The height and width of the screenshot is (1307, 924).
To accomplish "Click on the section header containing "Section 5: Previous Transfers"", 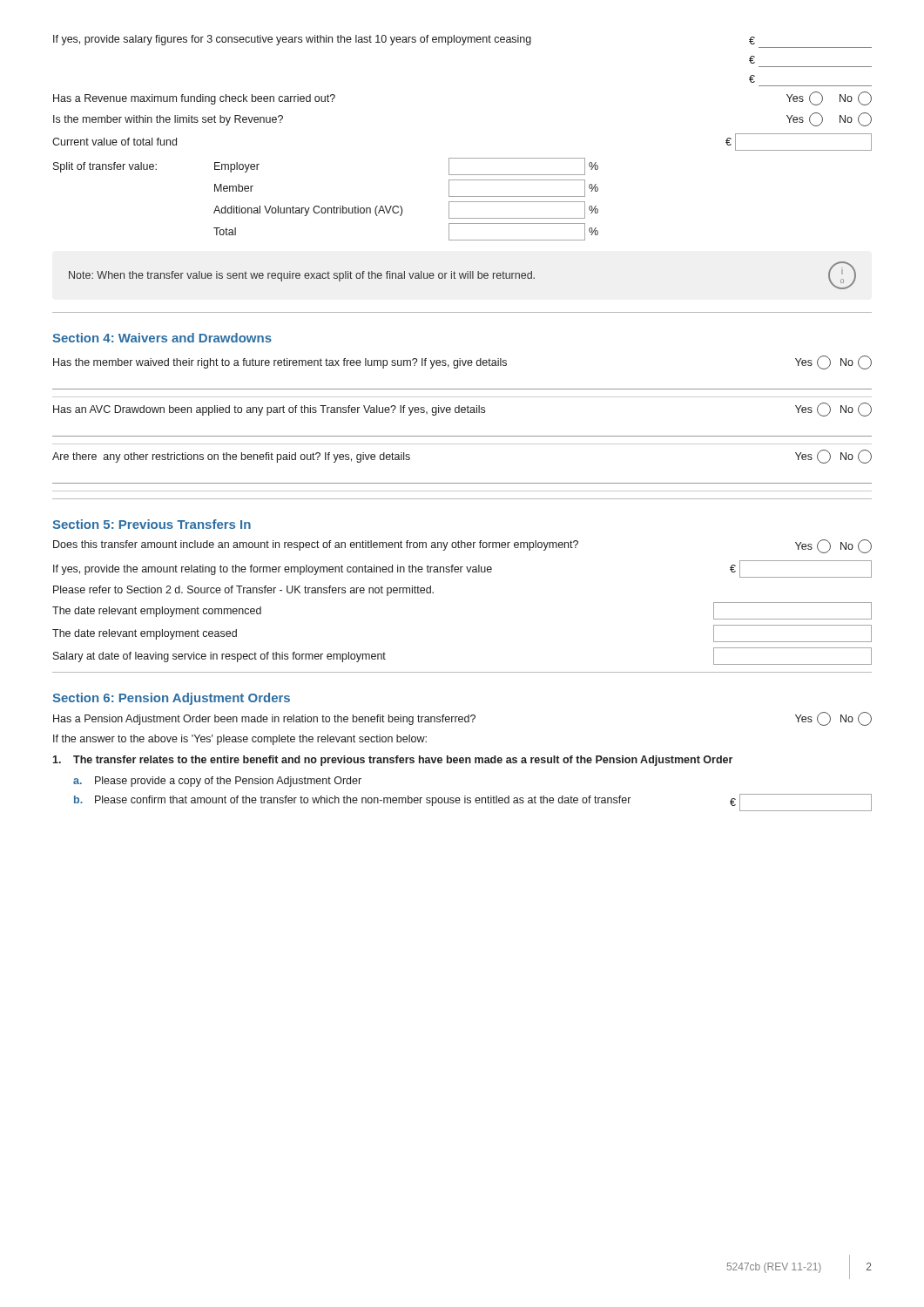I will tap(152, 524).
